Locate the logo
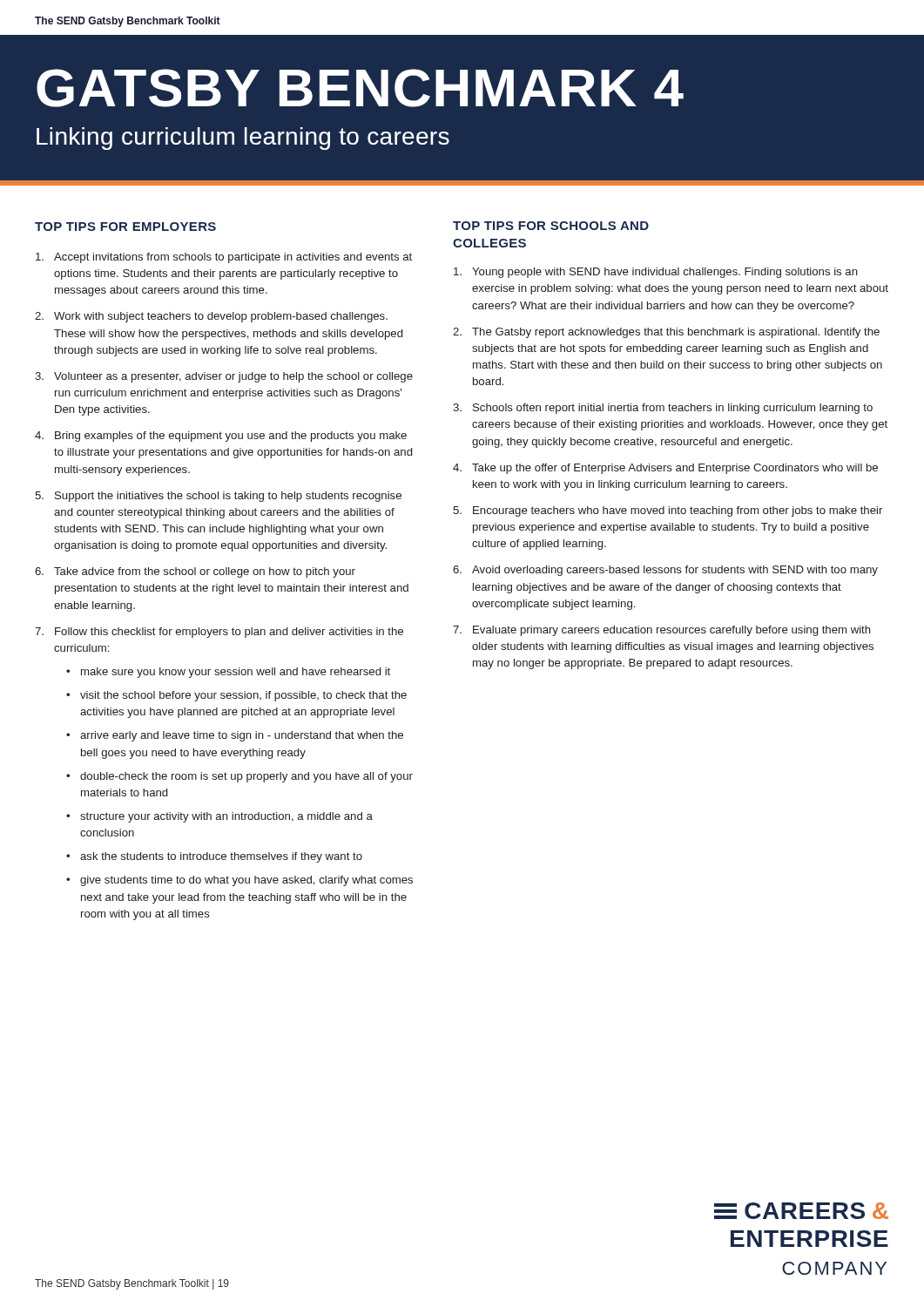Viewport: 924px width, 1307px height. click(801, 1240)
